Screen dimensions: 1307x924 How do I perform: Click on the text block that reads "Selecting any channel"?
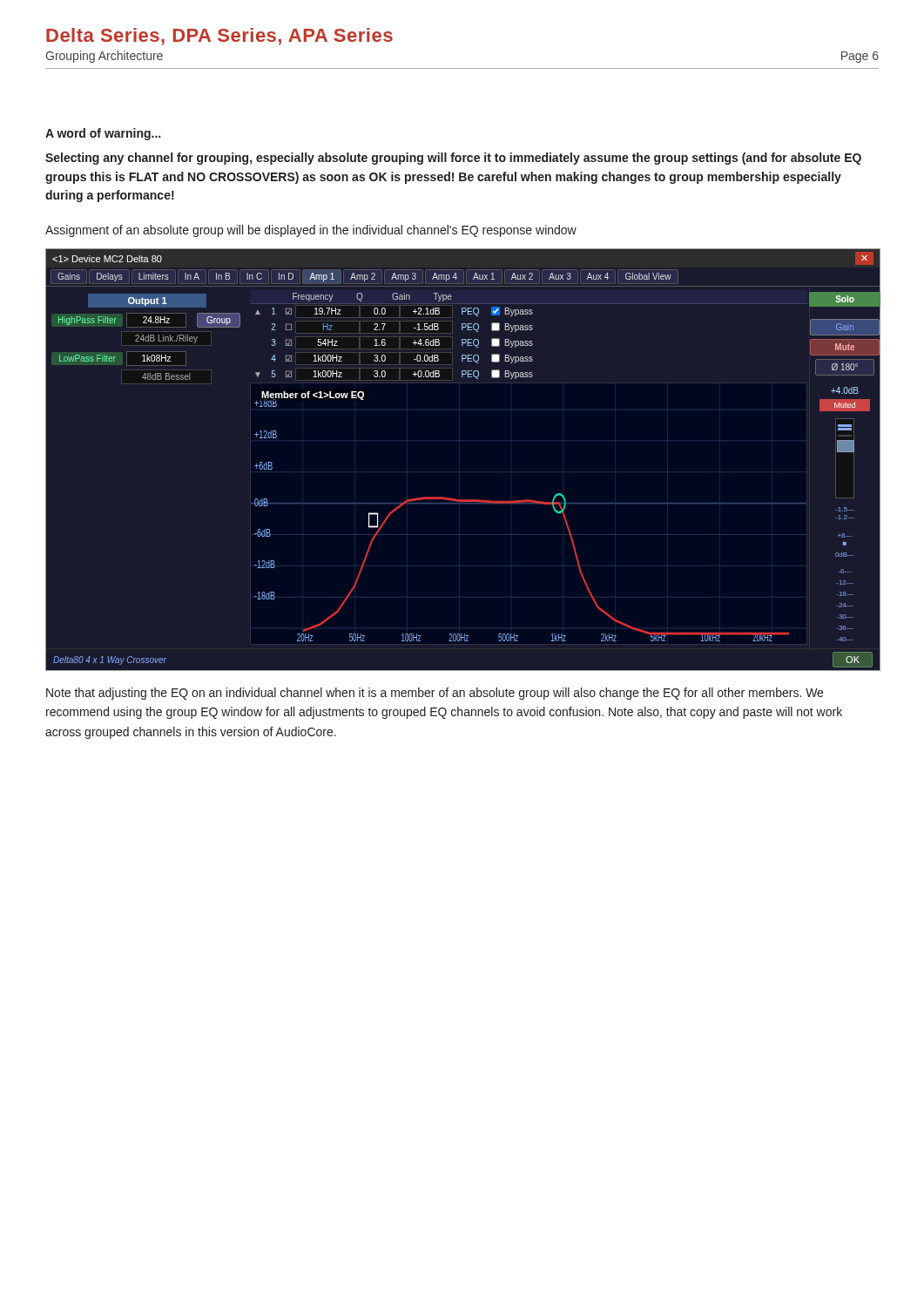(453, 177)
